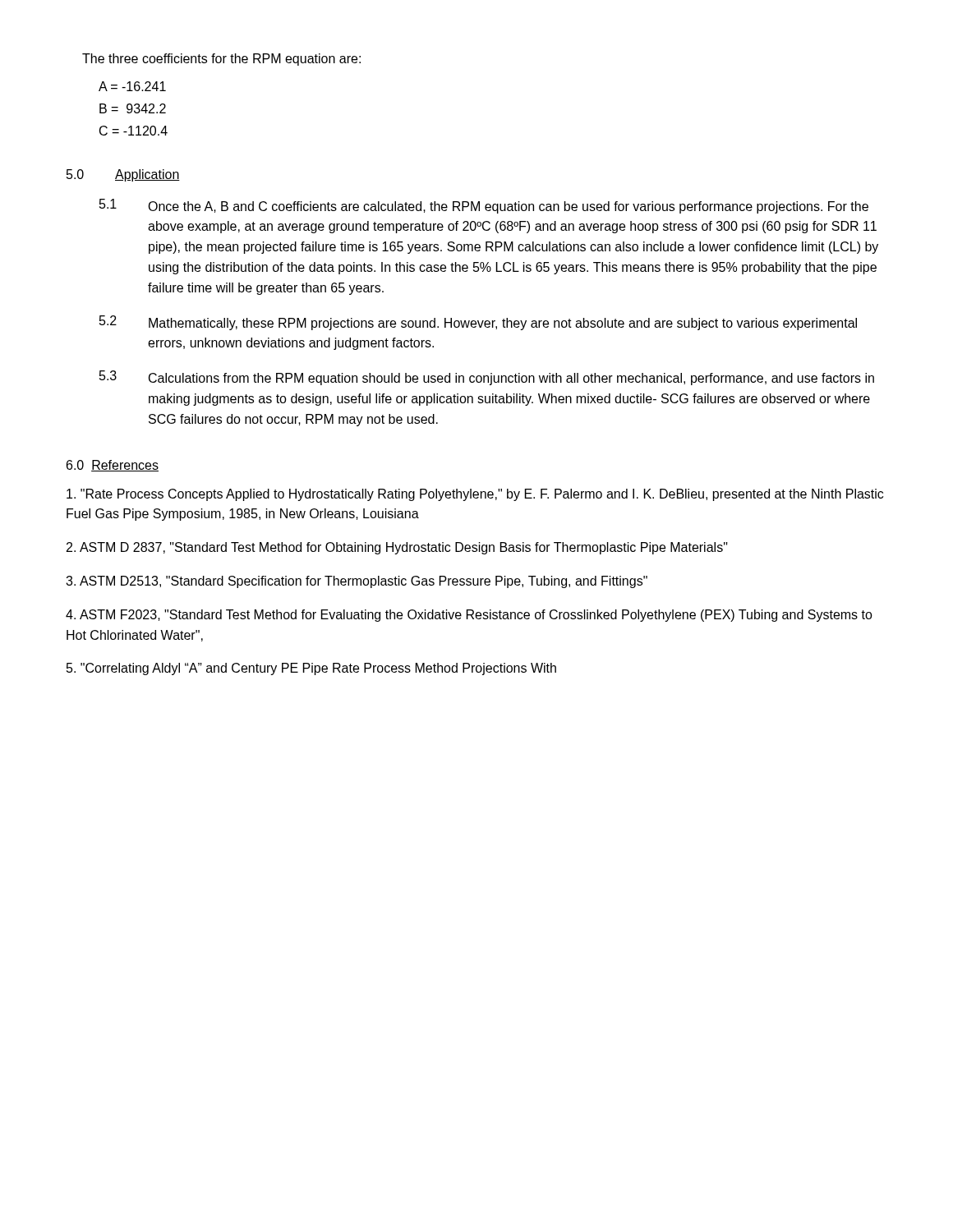
Task: Click on the list item with the text "5.3 Calculations from the"
Action: pyautogui.click(x=493, y=399)
